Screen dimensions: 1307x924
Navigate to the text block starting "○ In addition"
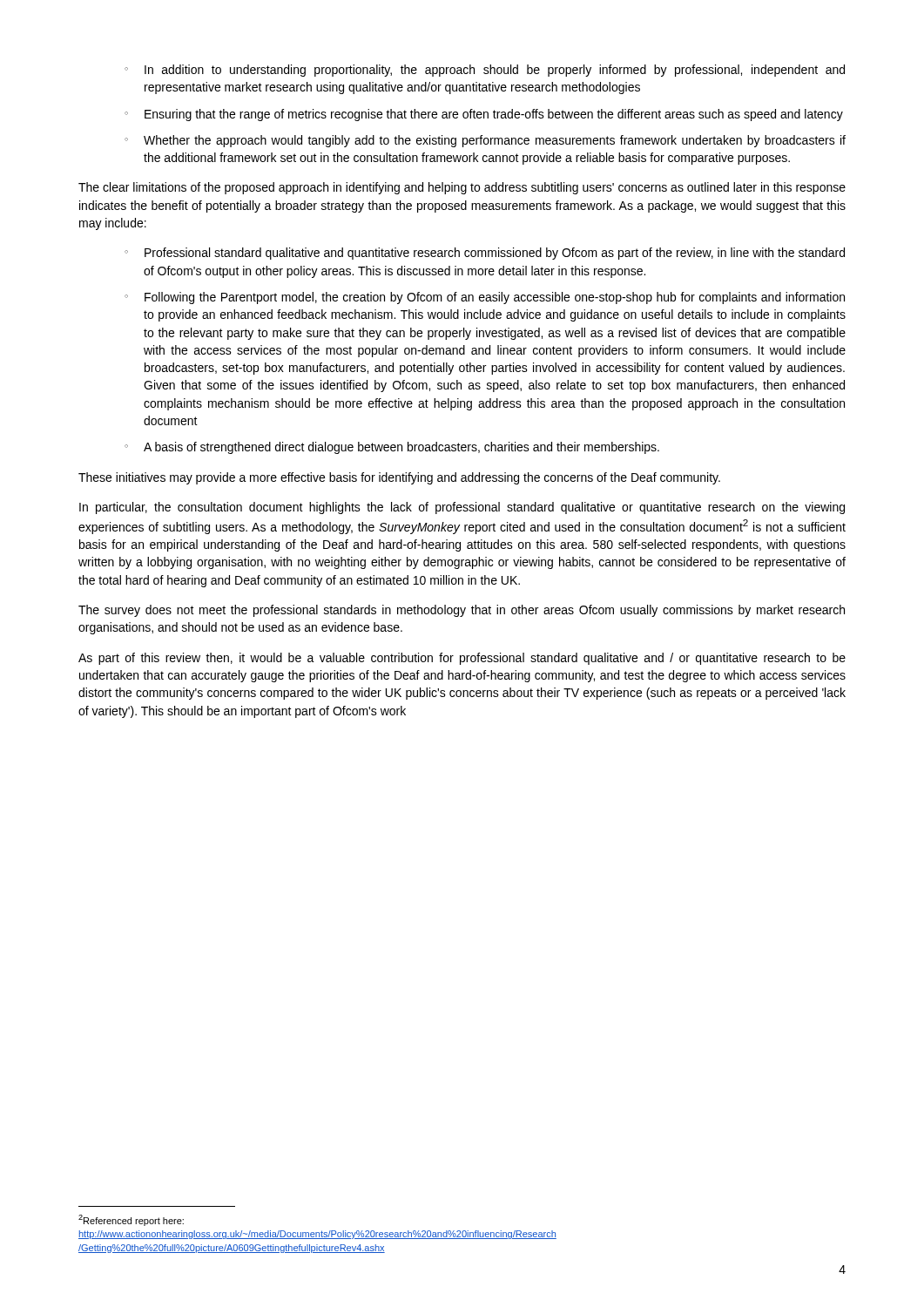479,79
